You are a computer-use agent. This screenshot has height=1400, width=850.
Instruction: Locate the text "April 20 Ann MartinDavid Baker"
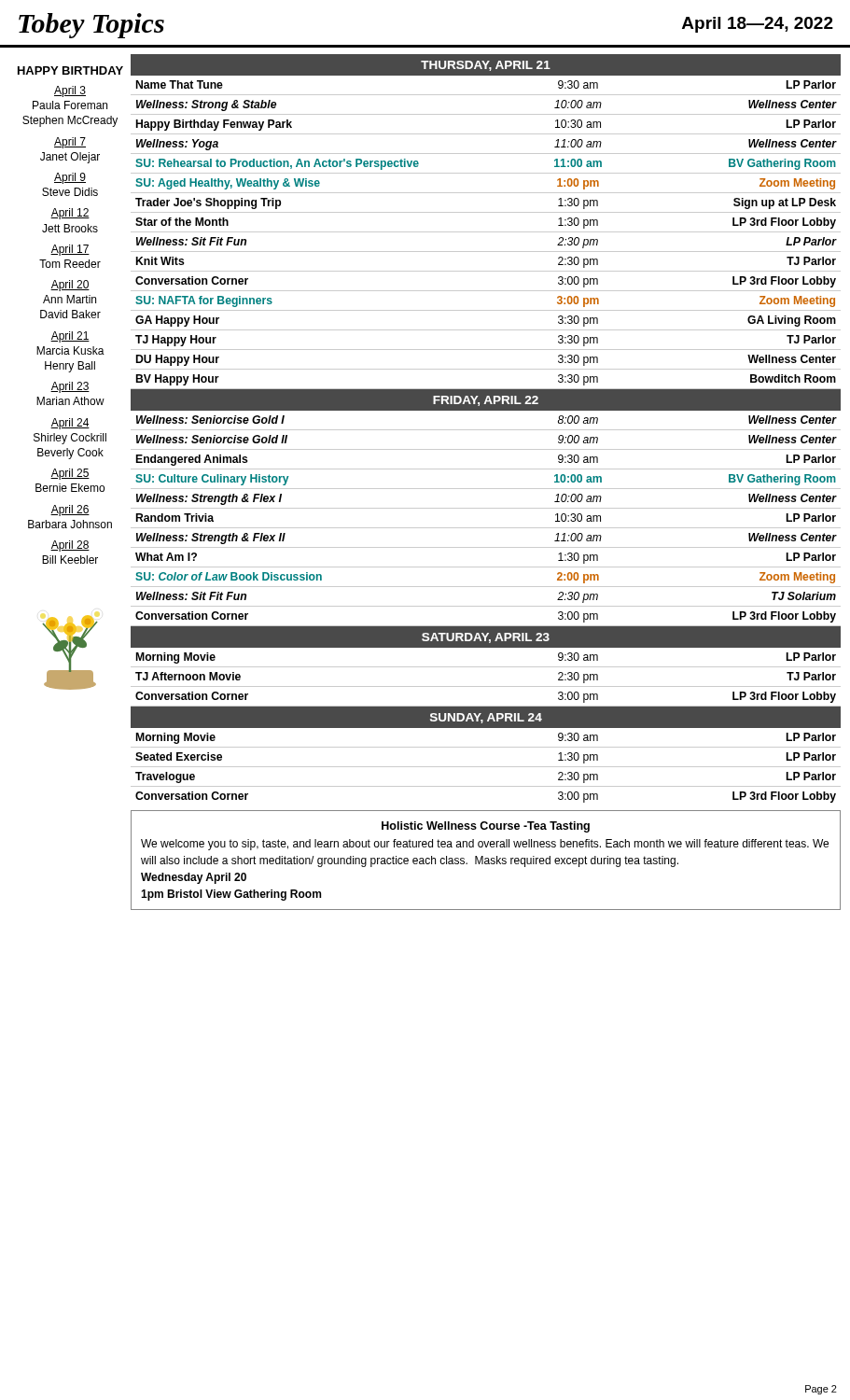pyautogui.click(x=70, y=299)
